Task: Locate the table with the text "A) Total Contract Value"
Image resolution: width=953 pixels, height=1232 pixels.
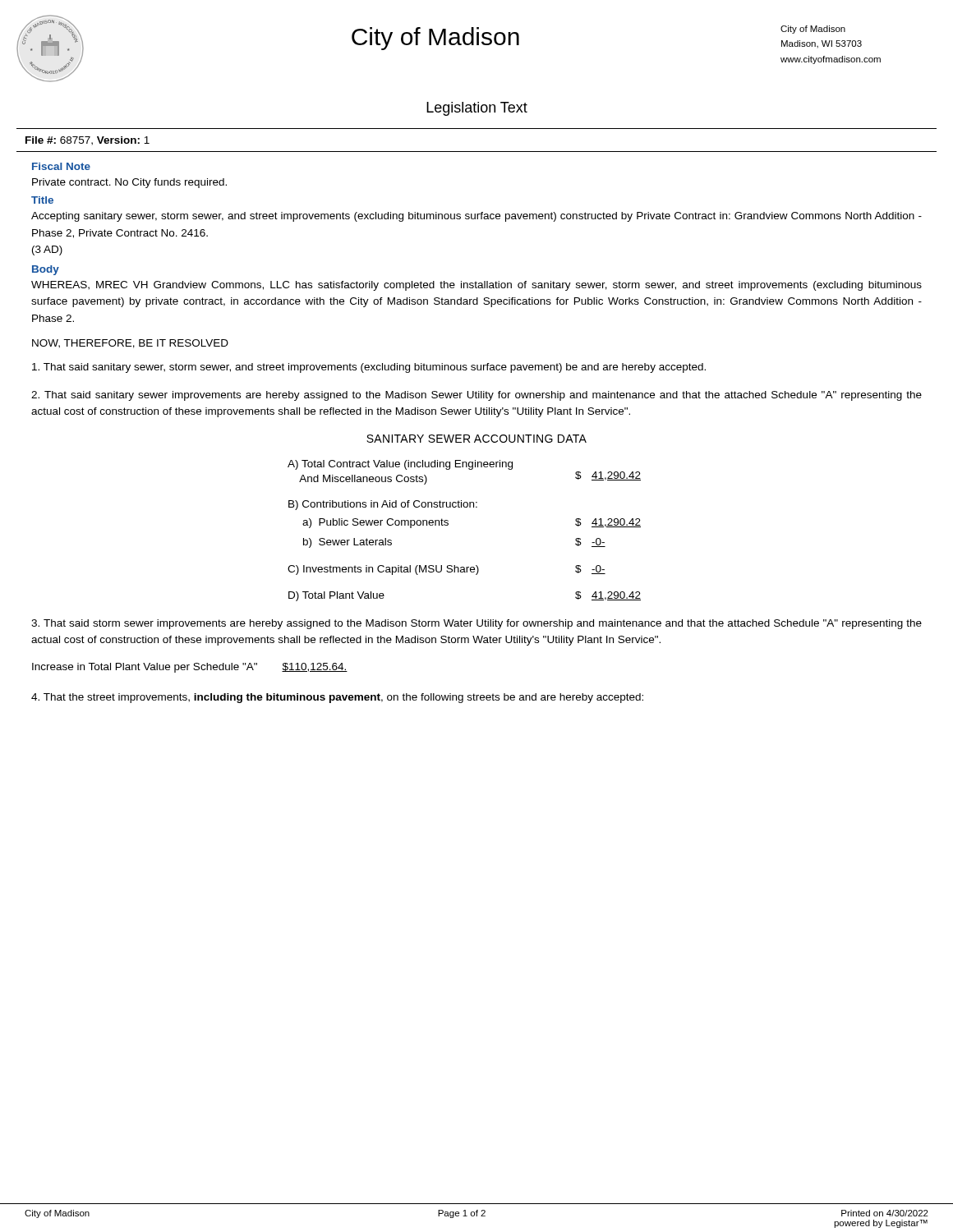Action: click(476, 530)
